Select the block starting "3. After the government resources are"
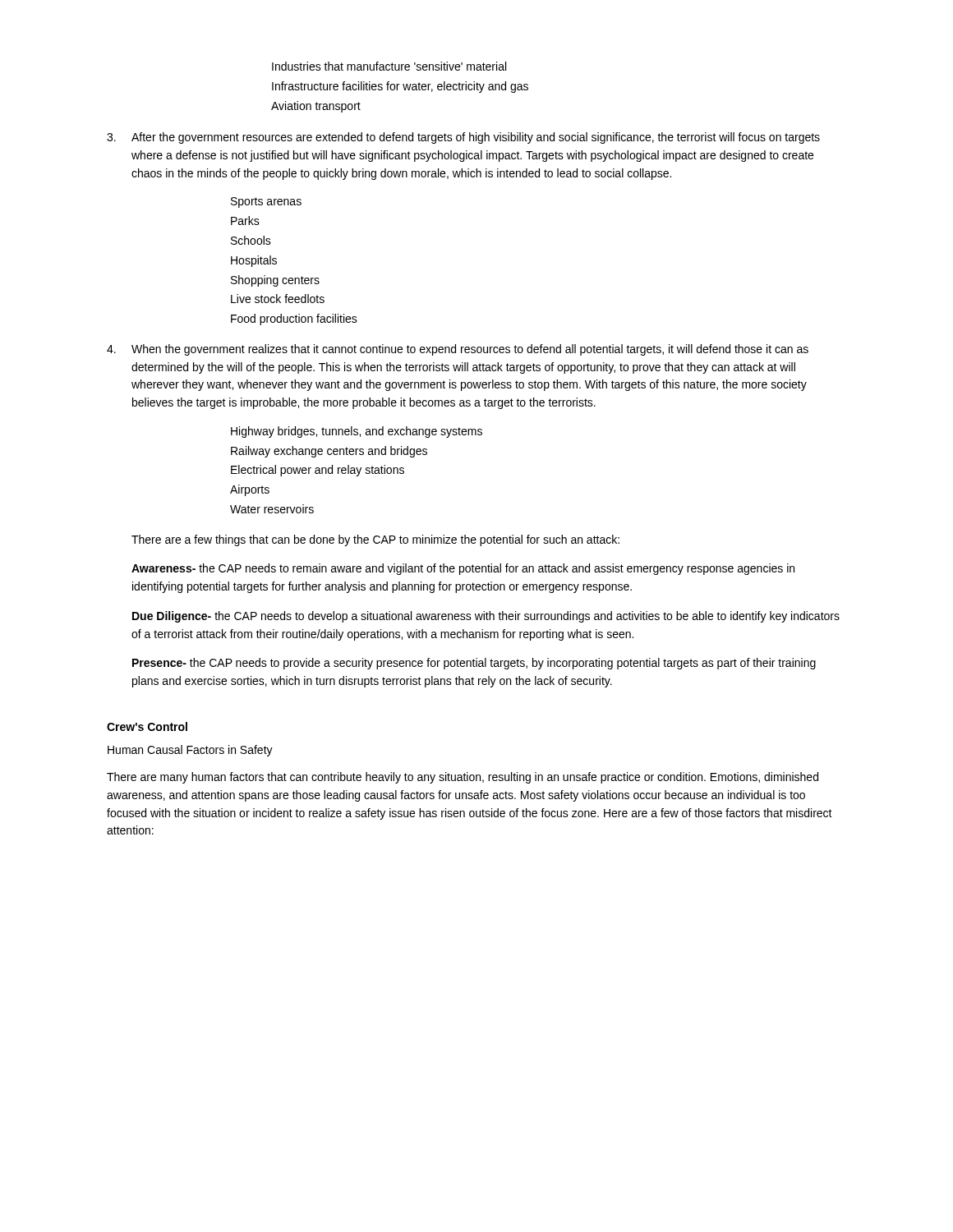 click(463, 138)
